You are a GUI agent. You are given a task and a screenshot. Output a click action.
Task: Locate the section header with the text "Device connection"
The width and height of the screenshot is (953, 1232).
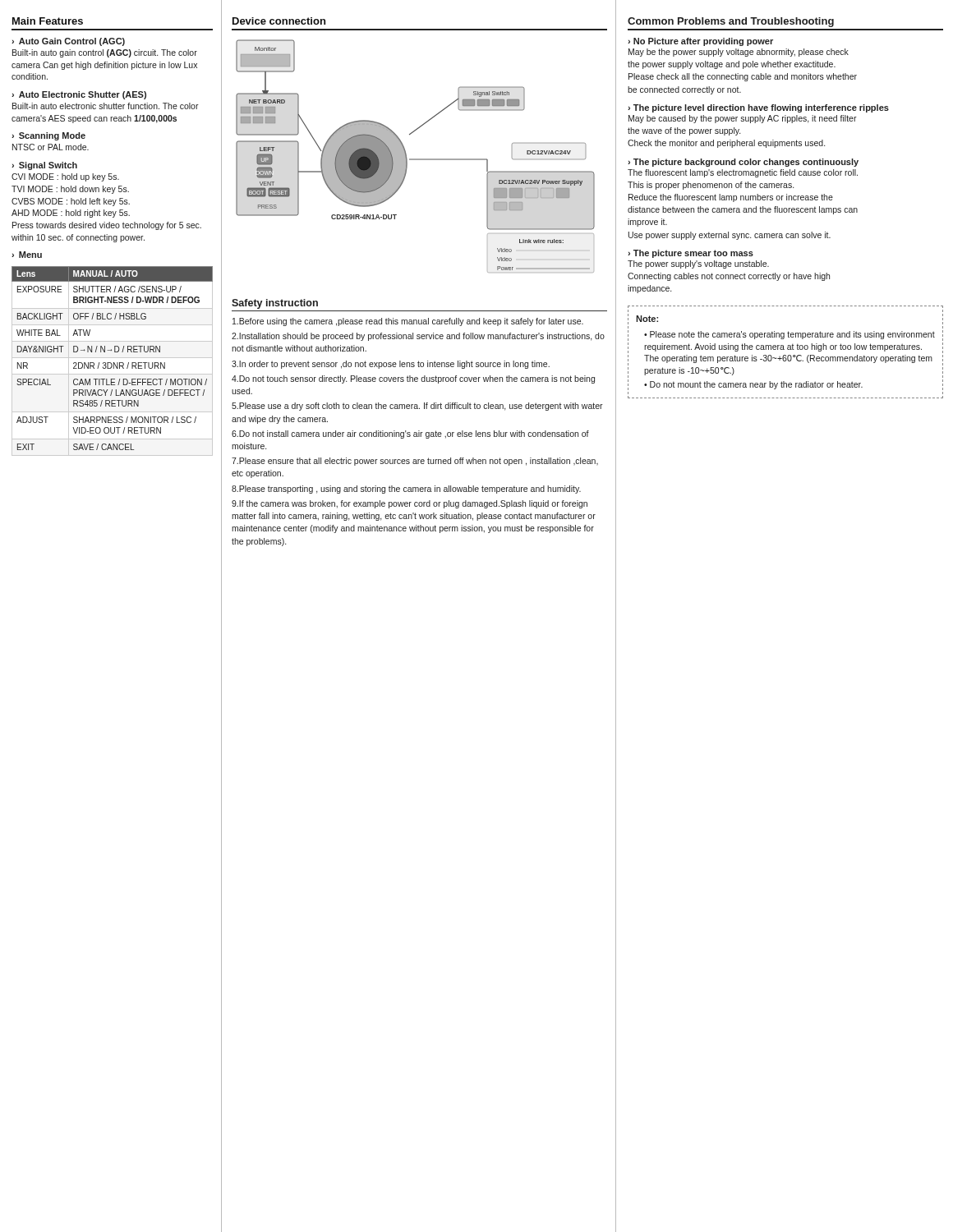tap(279, 21)
